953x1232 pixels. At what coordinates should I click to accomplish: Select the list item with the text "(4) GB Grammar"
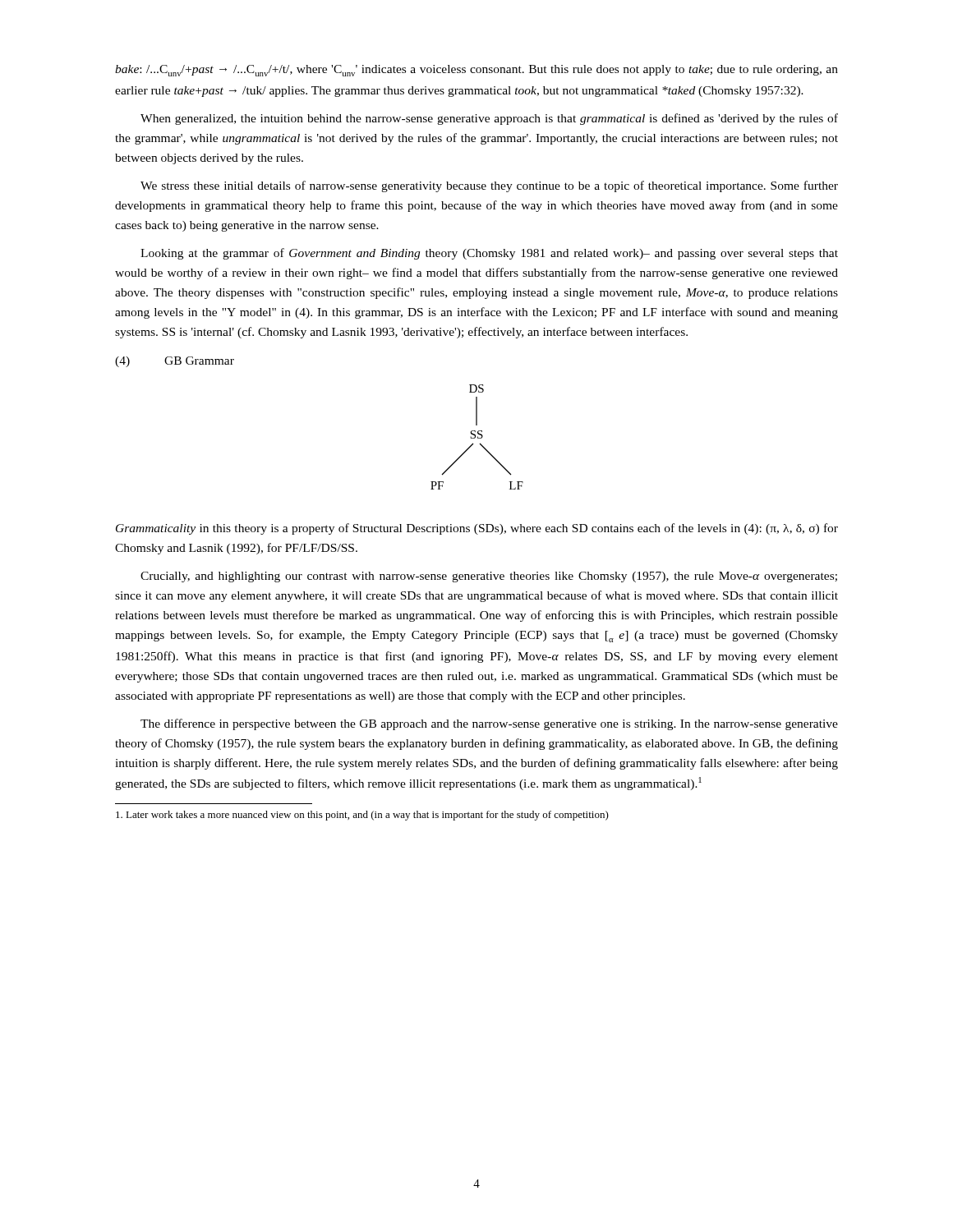[x=174, y=361]
